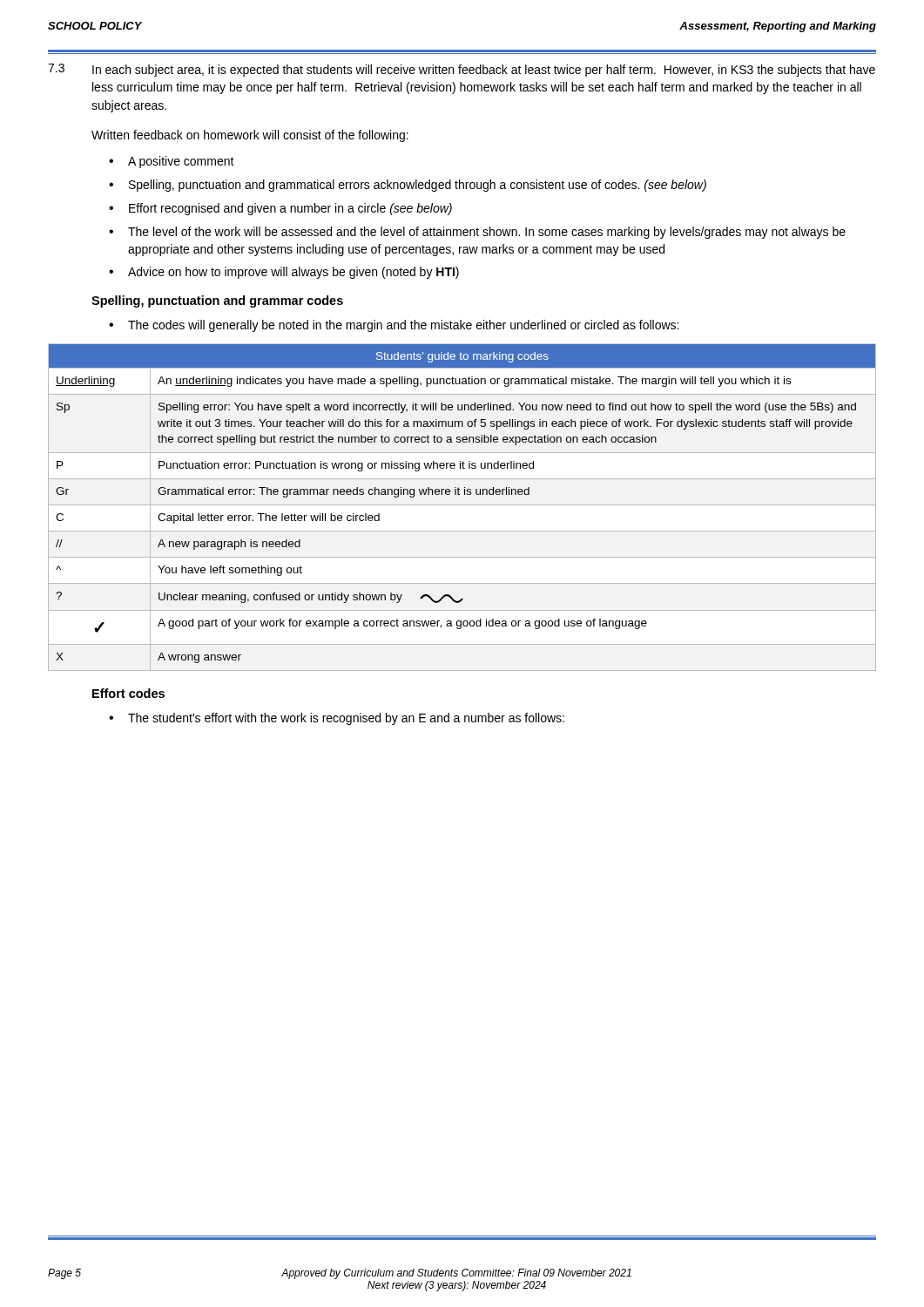Select the list item with the text "• A positive comment"
This screenshot has width=924, height=1307.
(x=171, y=162)
